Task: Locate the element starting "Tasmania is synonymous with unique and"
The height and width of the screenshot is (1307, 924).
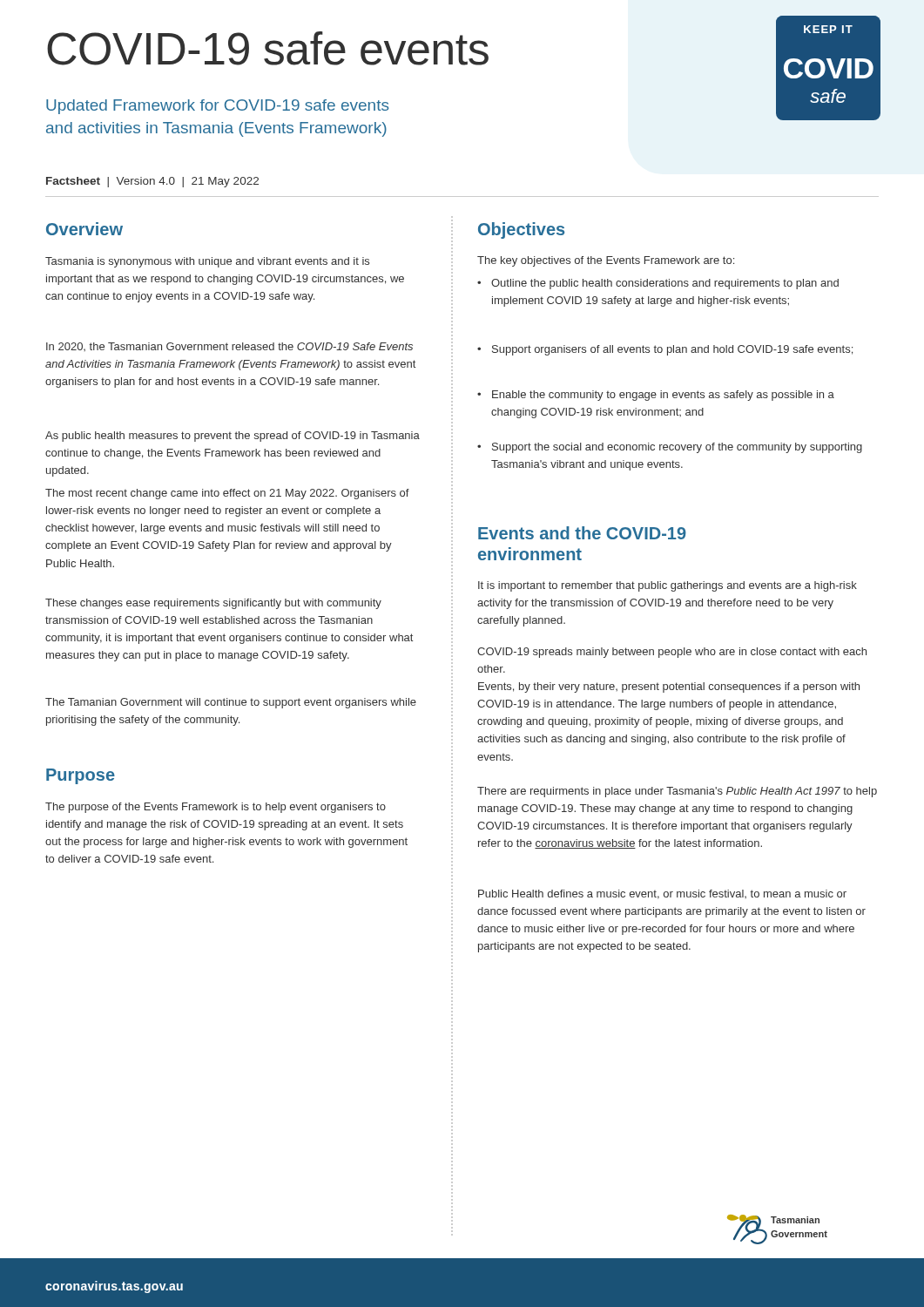Action: (x=225, y=279)
